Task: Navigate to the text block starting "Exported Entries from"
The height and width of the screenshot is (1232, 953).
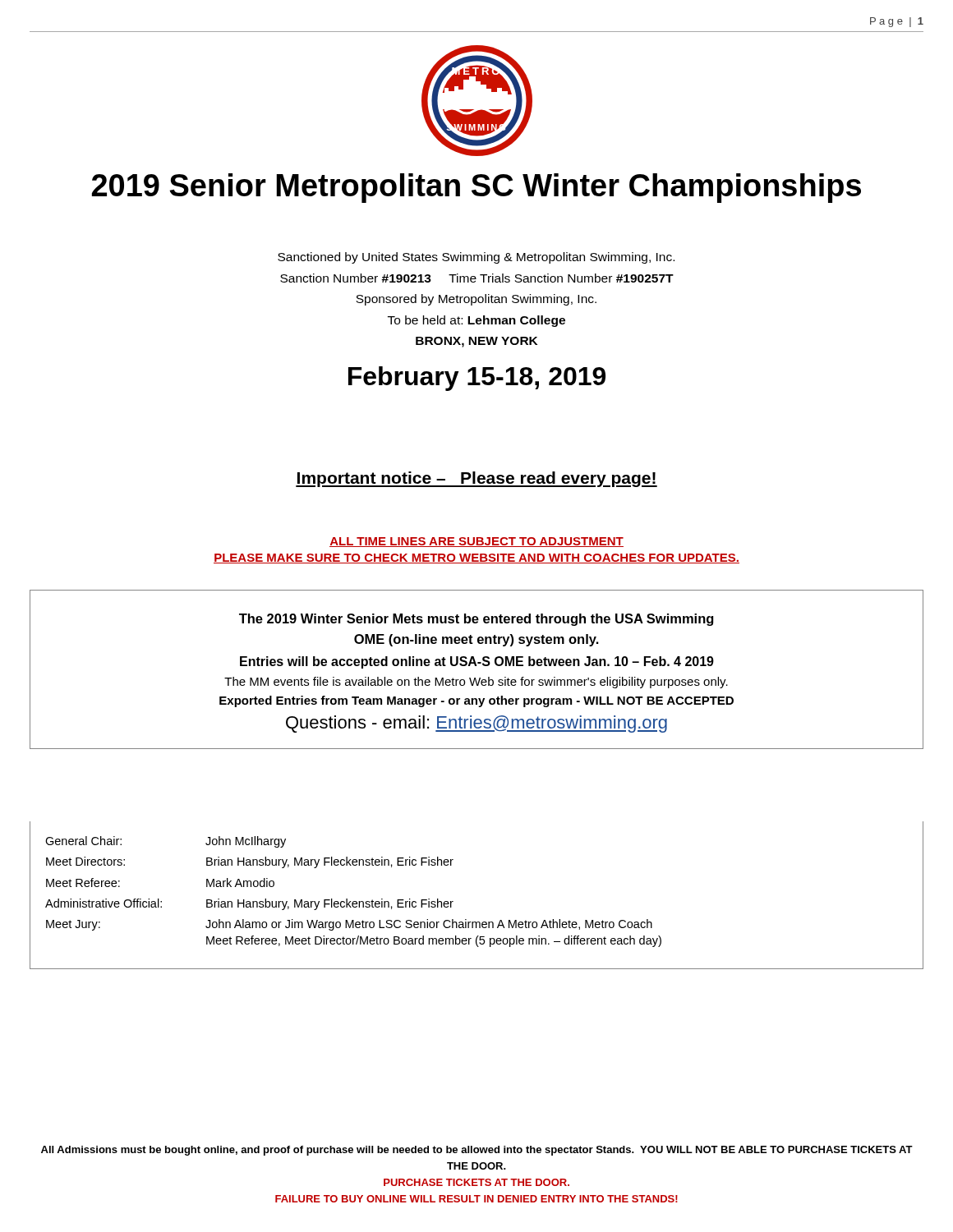Action: click(476, 700)
